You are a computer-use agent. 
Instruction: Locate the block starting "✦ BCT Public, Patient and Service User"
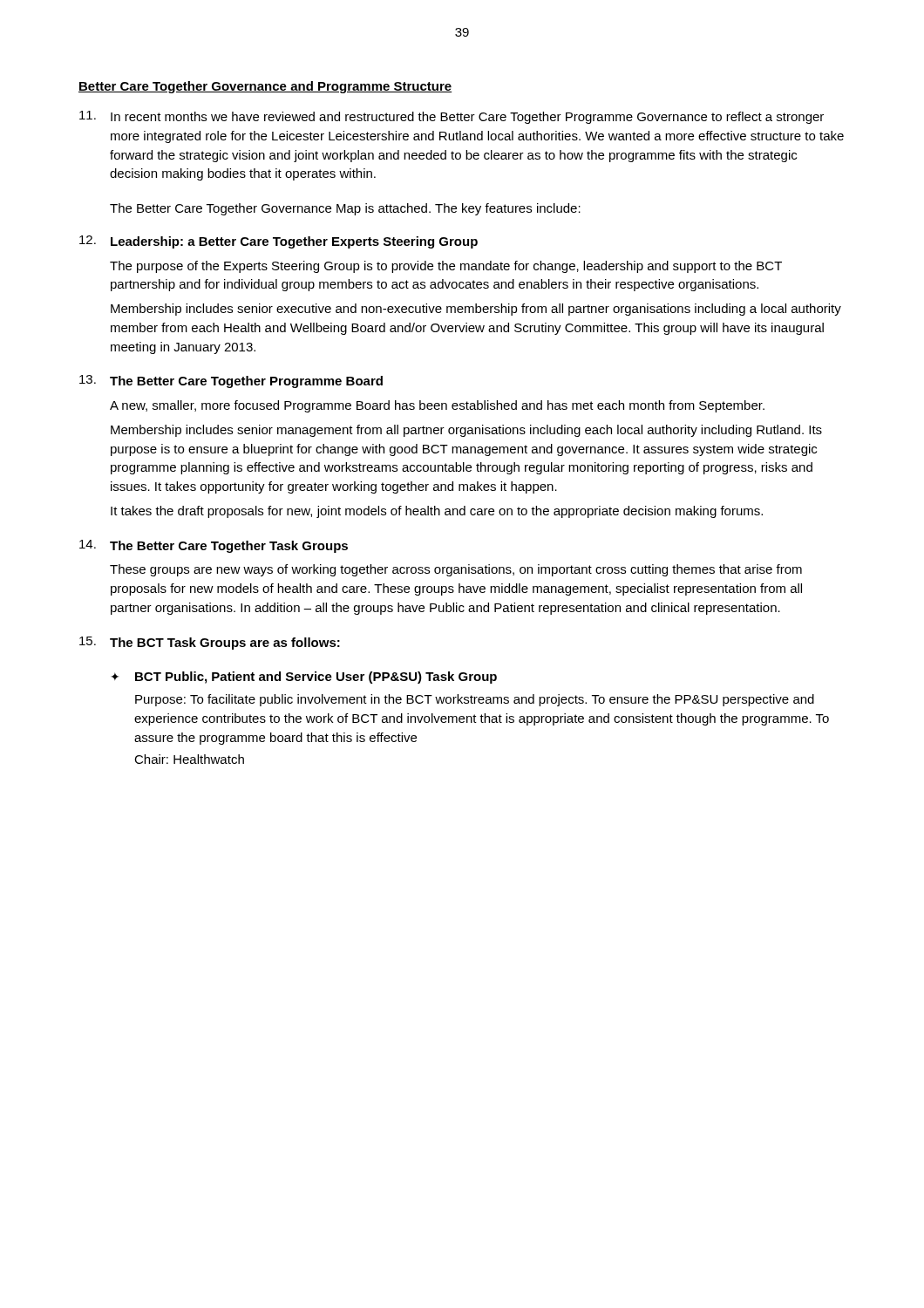point(478,720)
